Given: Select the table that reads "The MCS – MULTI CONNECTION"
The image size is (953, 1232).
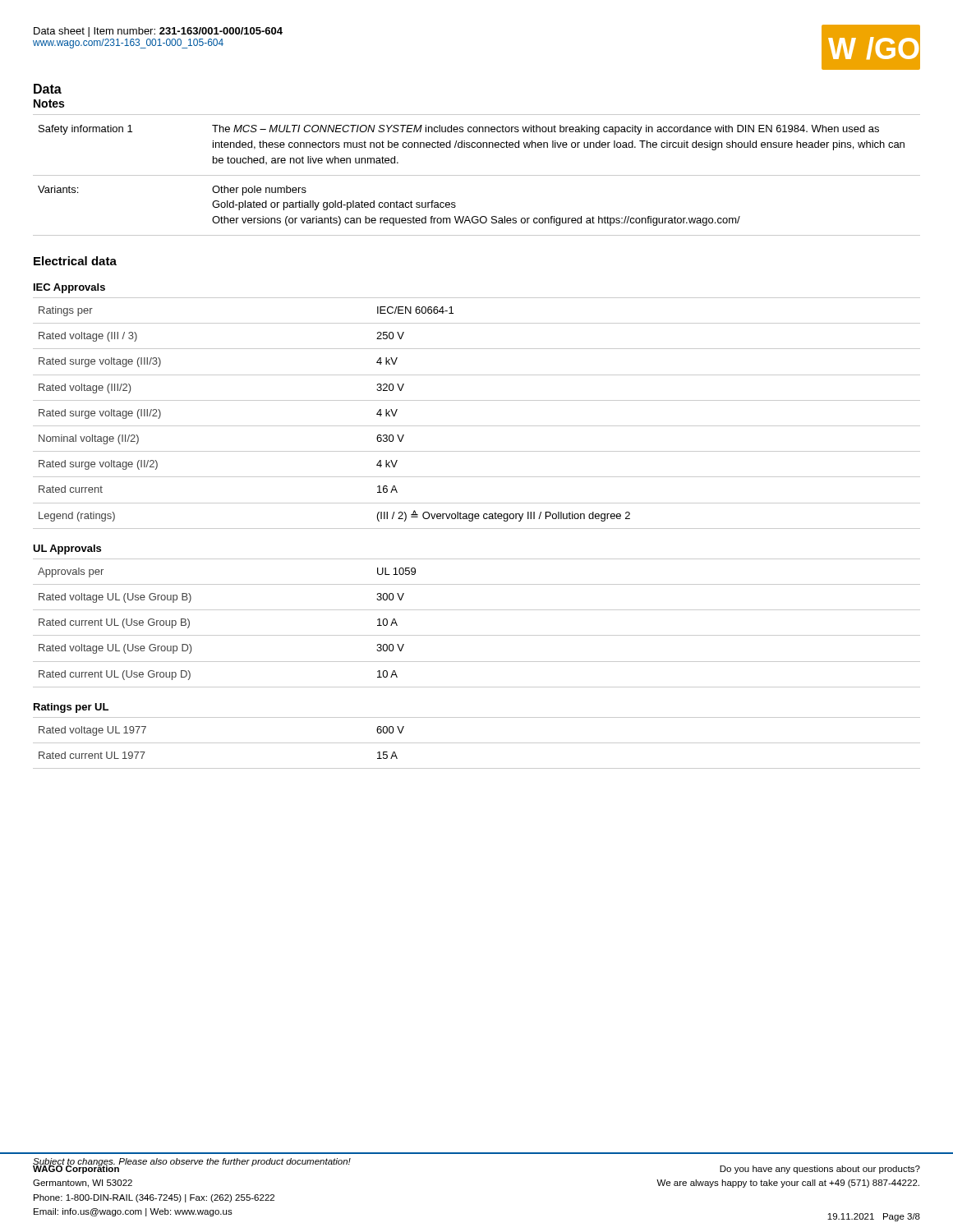Looking at the screenshot, I should tap(476, 175).
